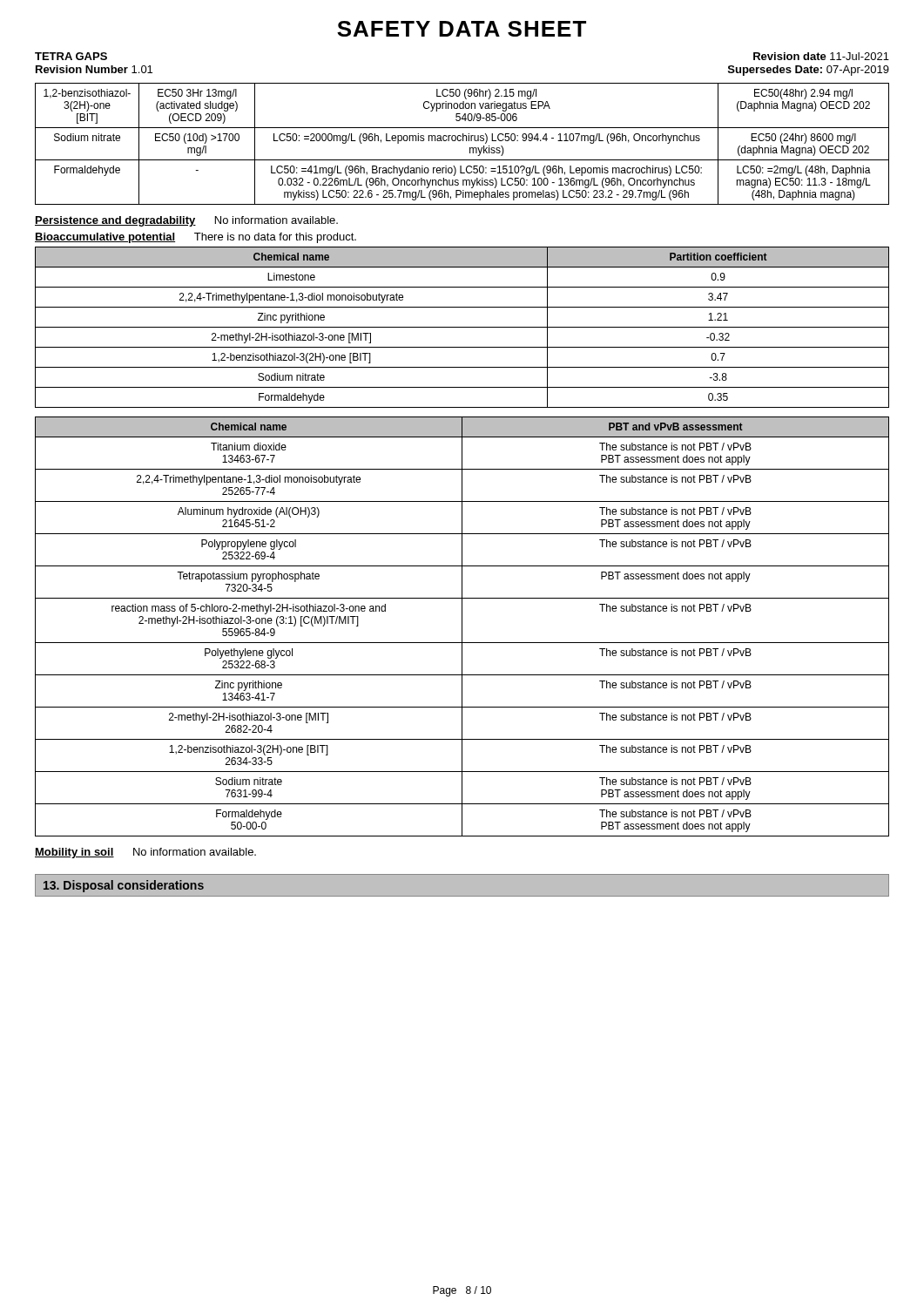
Task: Click on the section header with the text "Bioaccumulative potential There is"
Action: (x=196, y=237)
